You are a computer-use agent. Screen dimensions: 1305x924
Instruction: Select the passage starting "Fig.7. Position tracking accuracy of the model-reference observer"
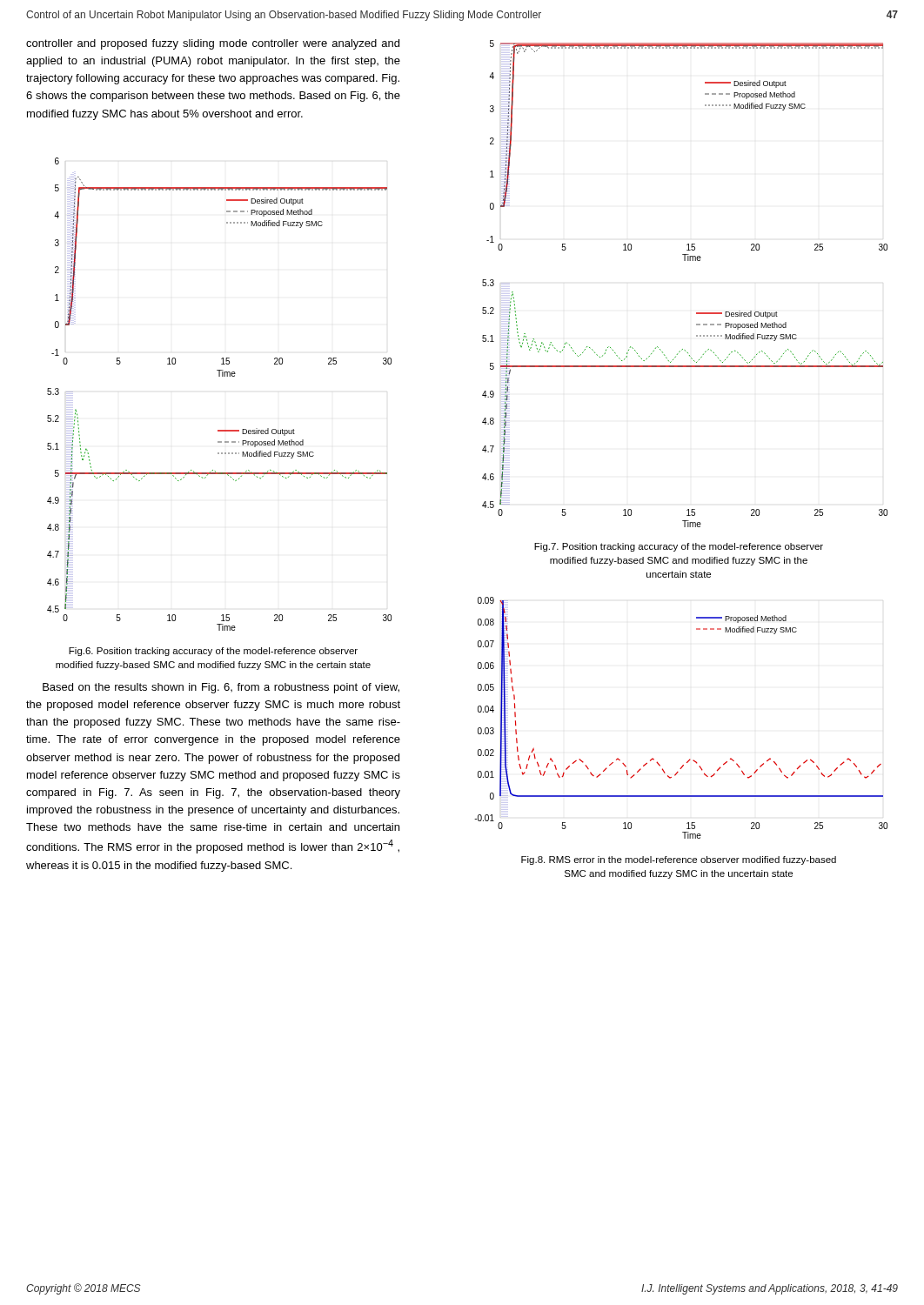pyautogui.click(x=679, y=560)
